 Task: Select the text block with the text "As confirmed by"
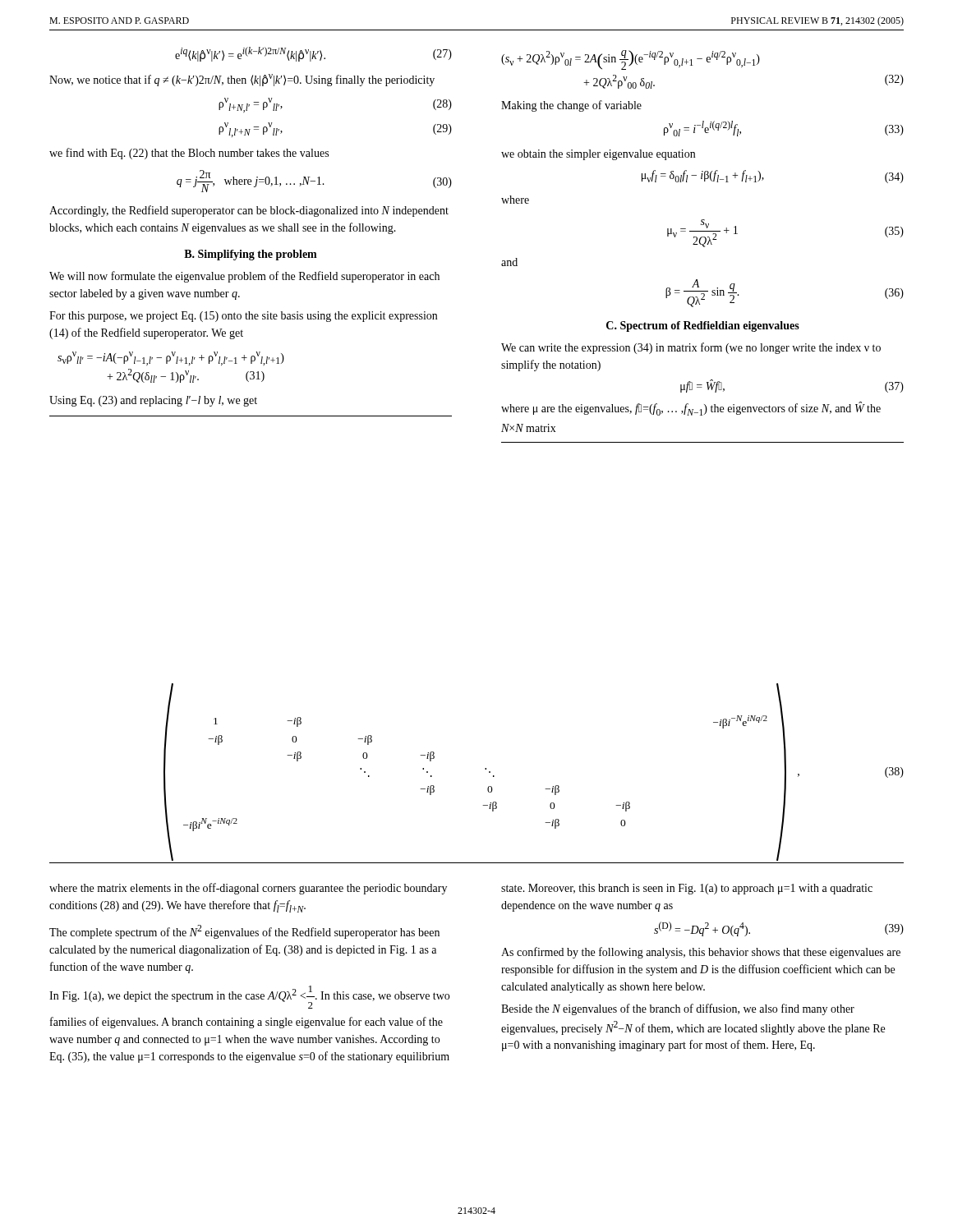tap(701, 969)
